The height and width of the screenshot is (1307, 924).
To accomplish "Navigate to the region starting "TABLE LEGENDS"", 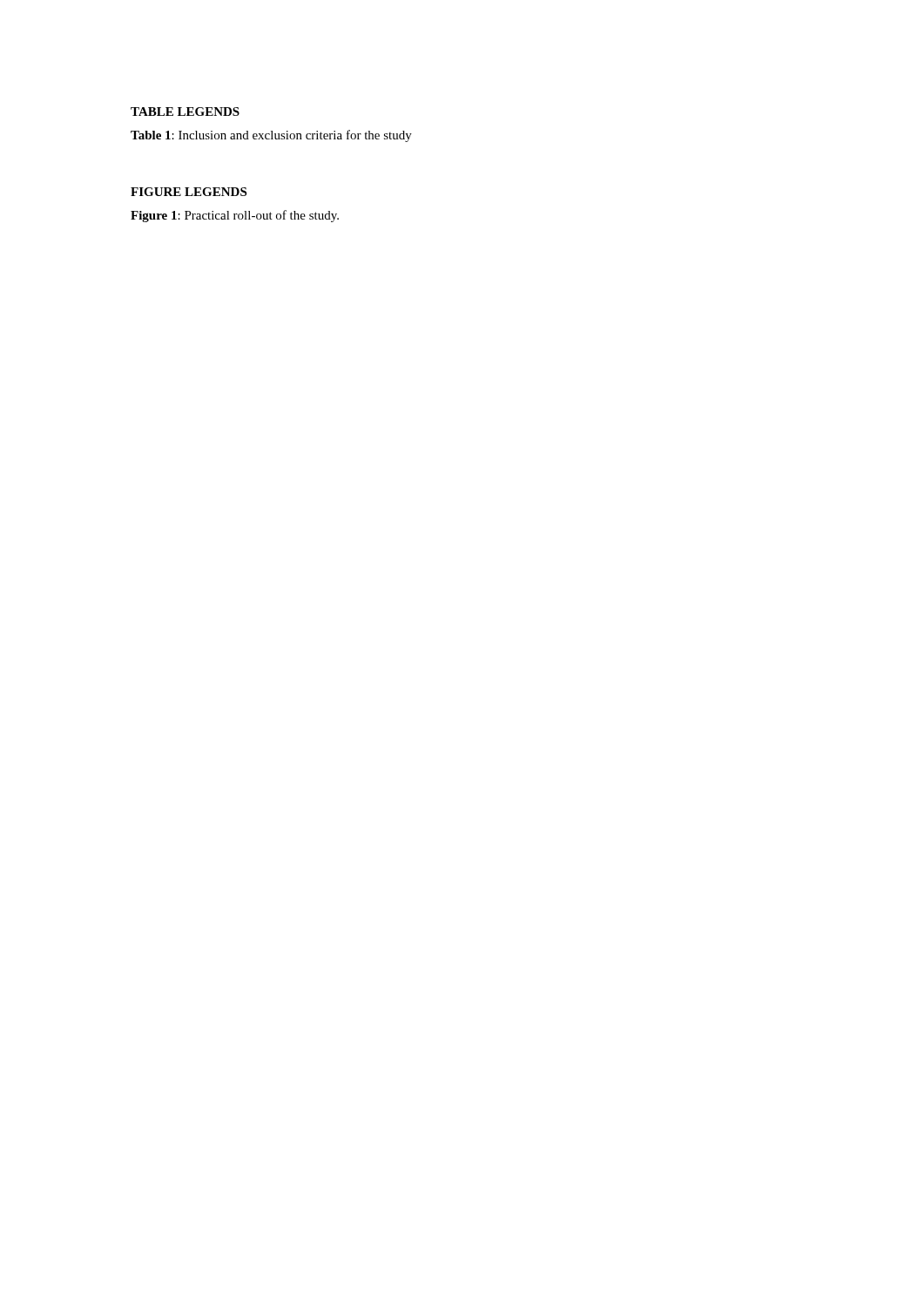I will [x=185, y=112].
